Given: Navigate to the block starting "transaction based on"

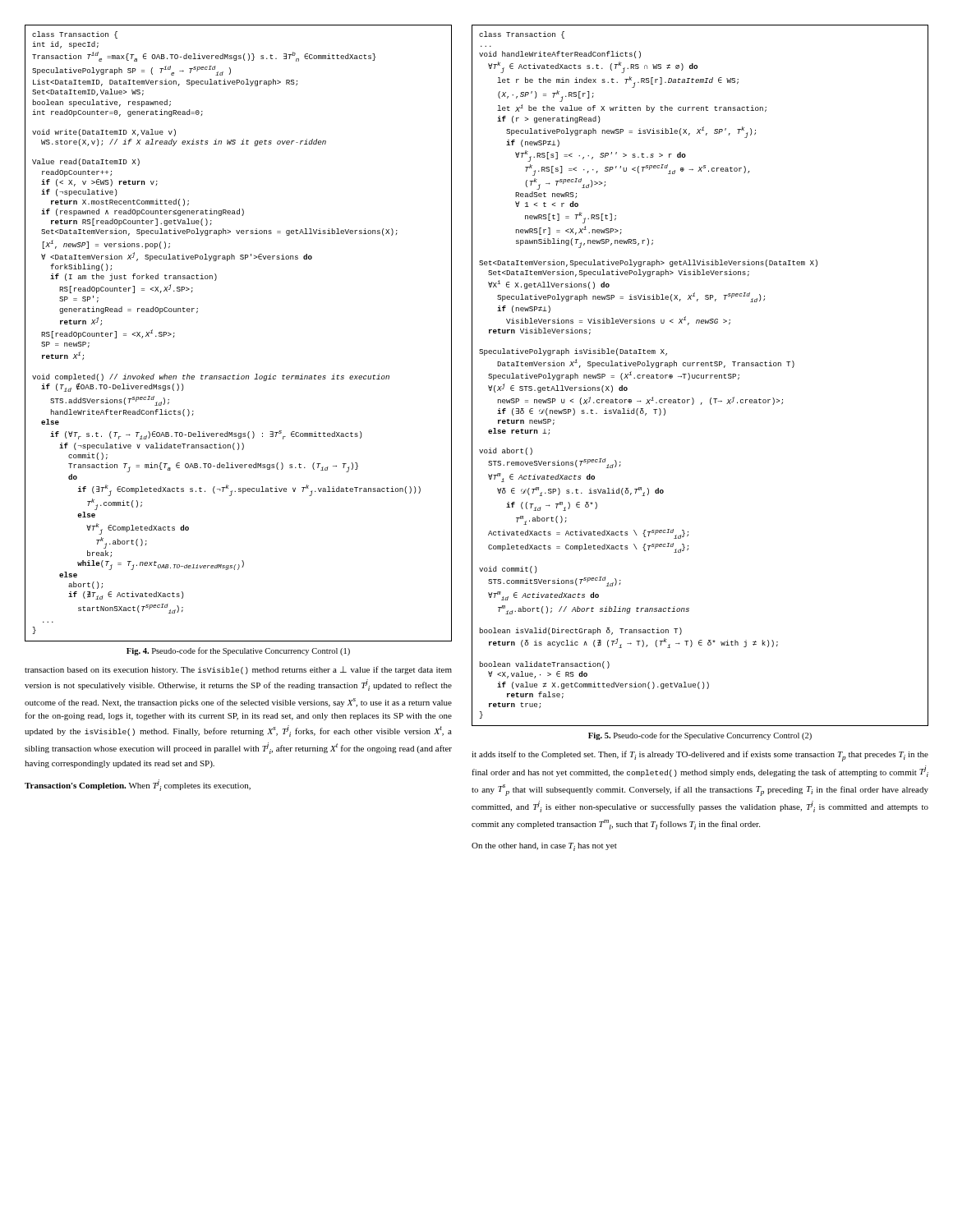Looking at the screenshot, I should 238,716.
